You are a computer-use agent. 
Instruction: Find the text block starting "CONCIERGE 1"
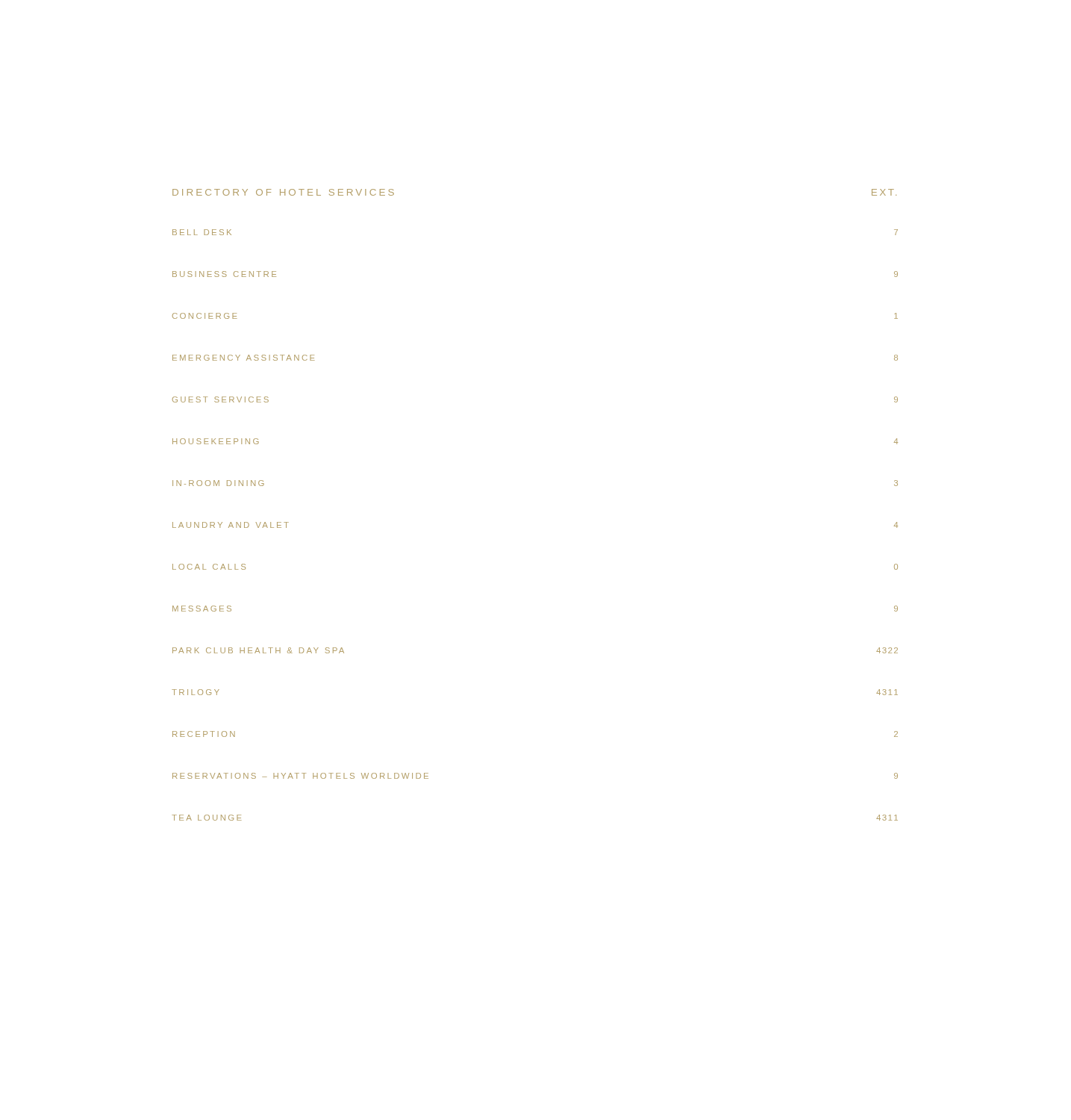pos(205,315)
